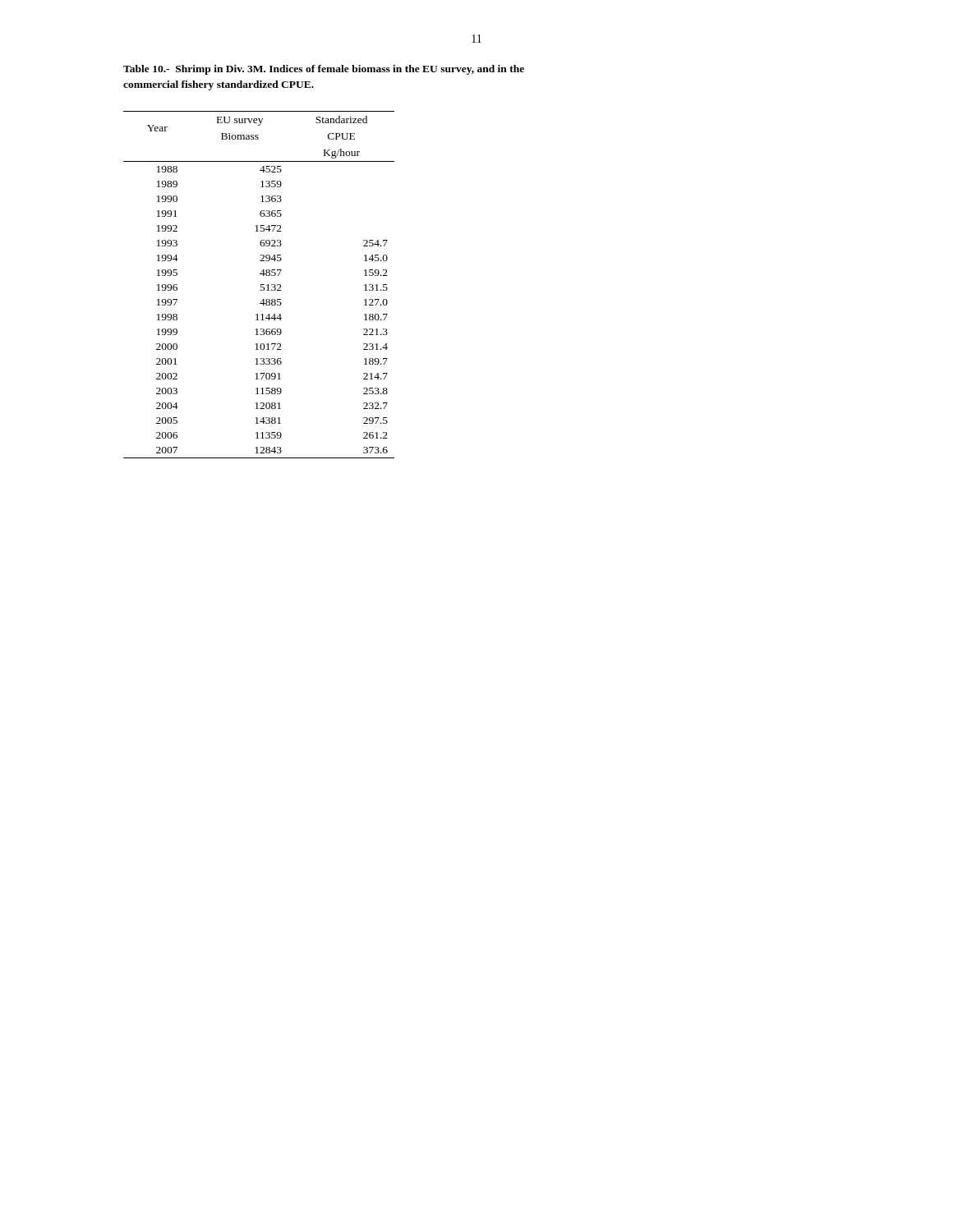
Task: Find a caption
Action: (324, 76)
